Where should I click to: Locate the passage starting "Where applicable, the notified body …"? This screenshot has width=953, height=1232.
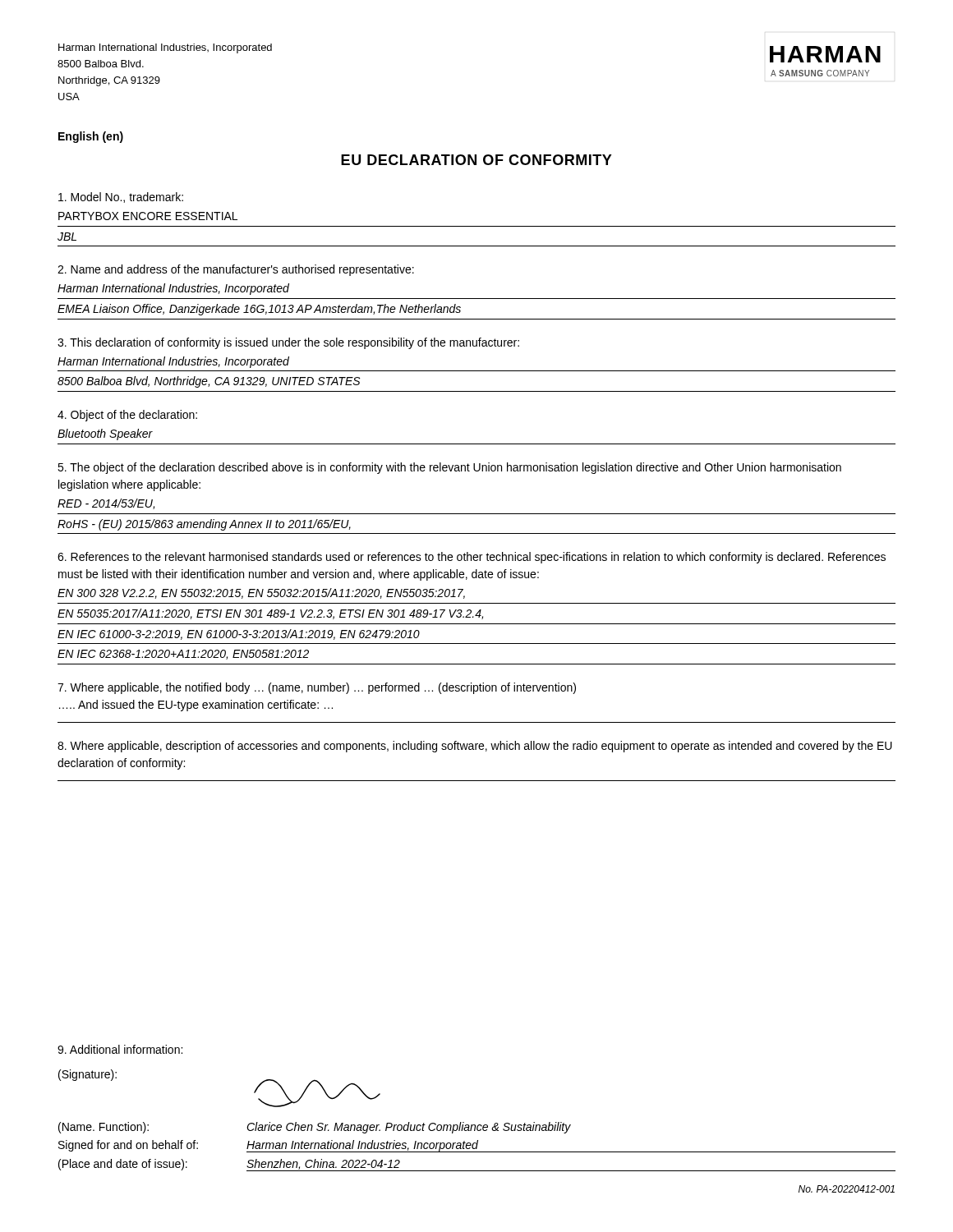(x=476, y=701)
